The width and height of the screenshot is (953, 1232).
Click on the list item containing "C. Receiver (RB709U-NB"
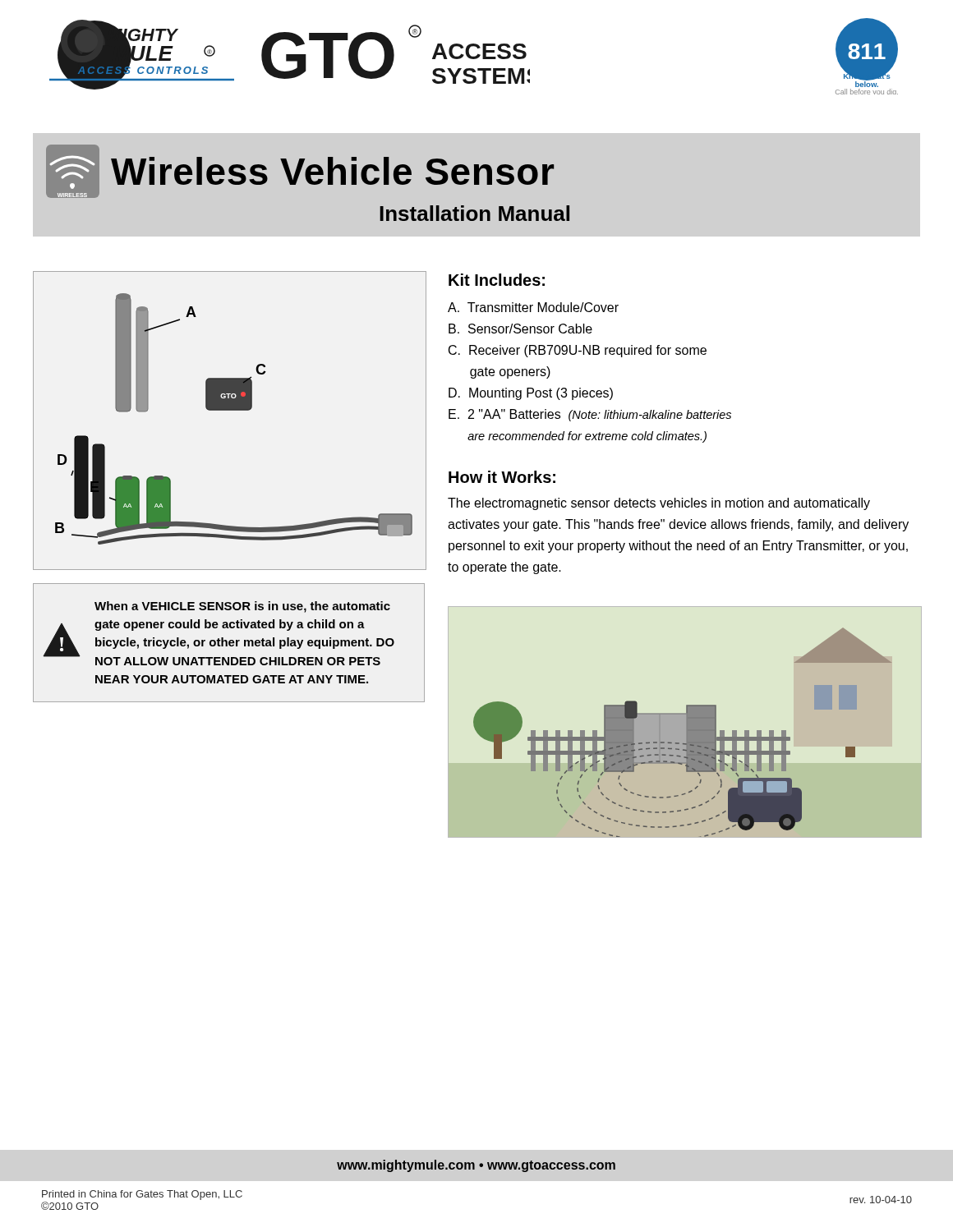577,361
